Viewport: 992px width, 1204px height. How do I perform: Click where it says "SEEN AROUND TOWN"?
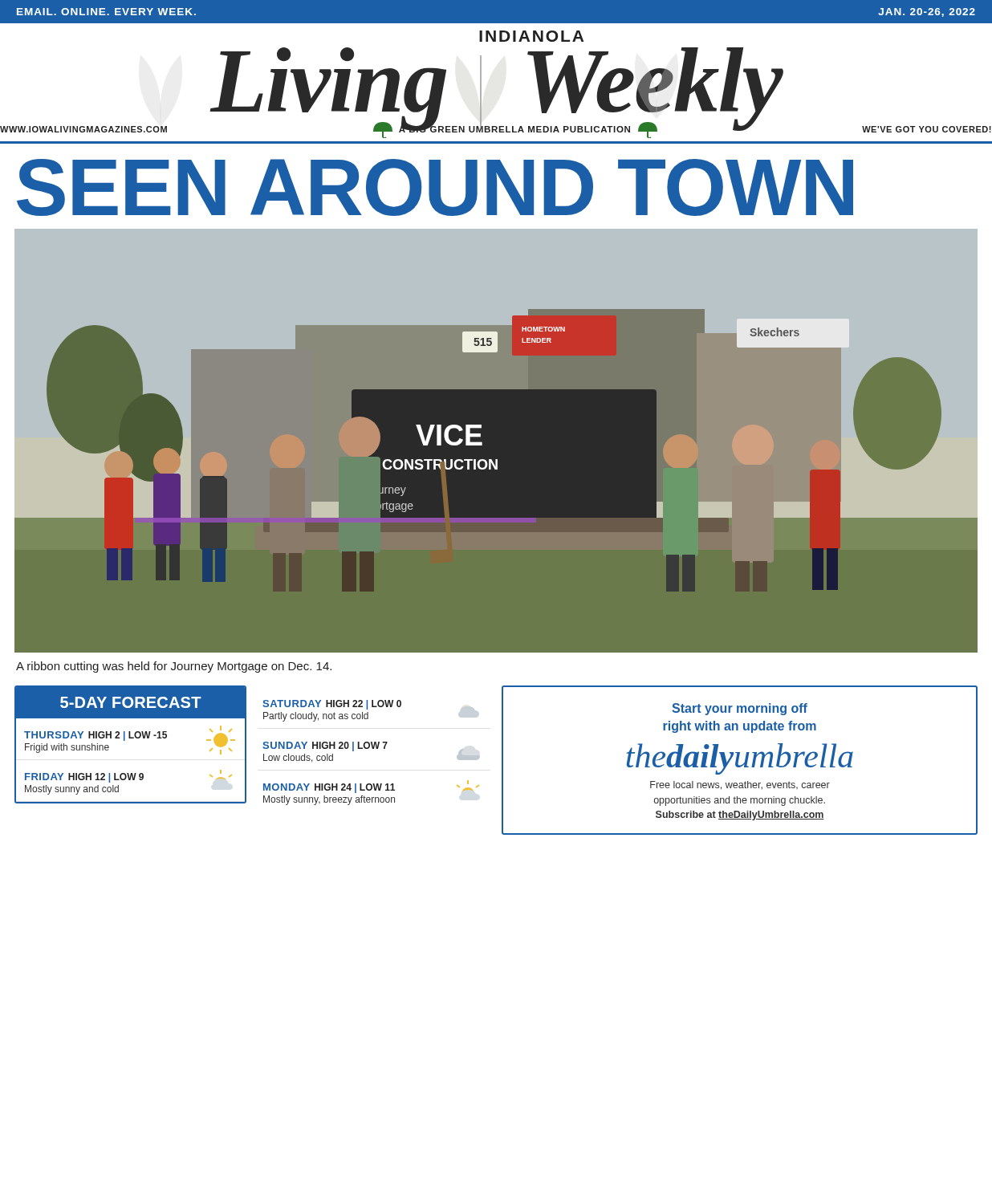[496, 186]
